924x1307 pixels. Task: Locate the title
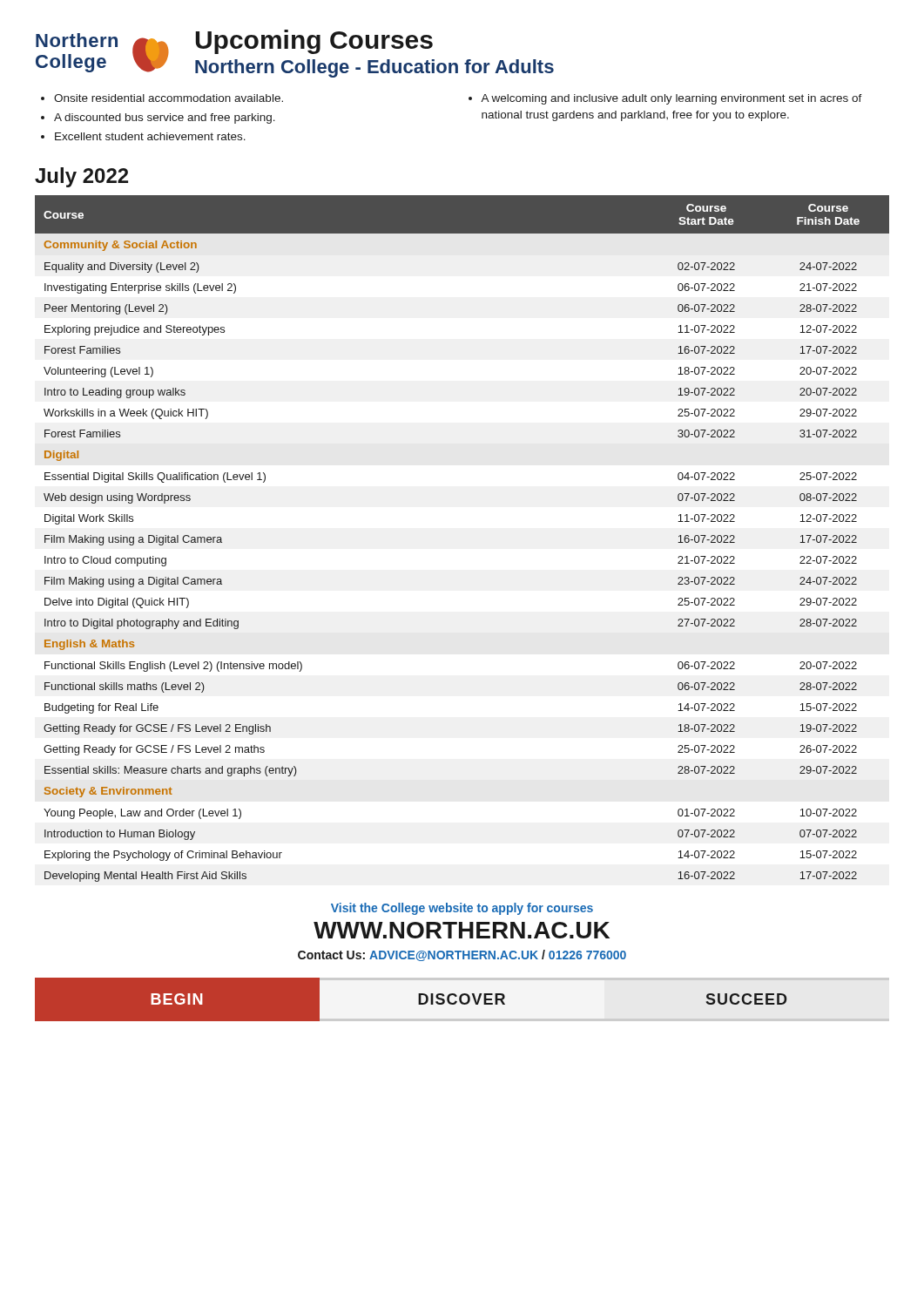[x=462, y=52]
